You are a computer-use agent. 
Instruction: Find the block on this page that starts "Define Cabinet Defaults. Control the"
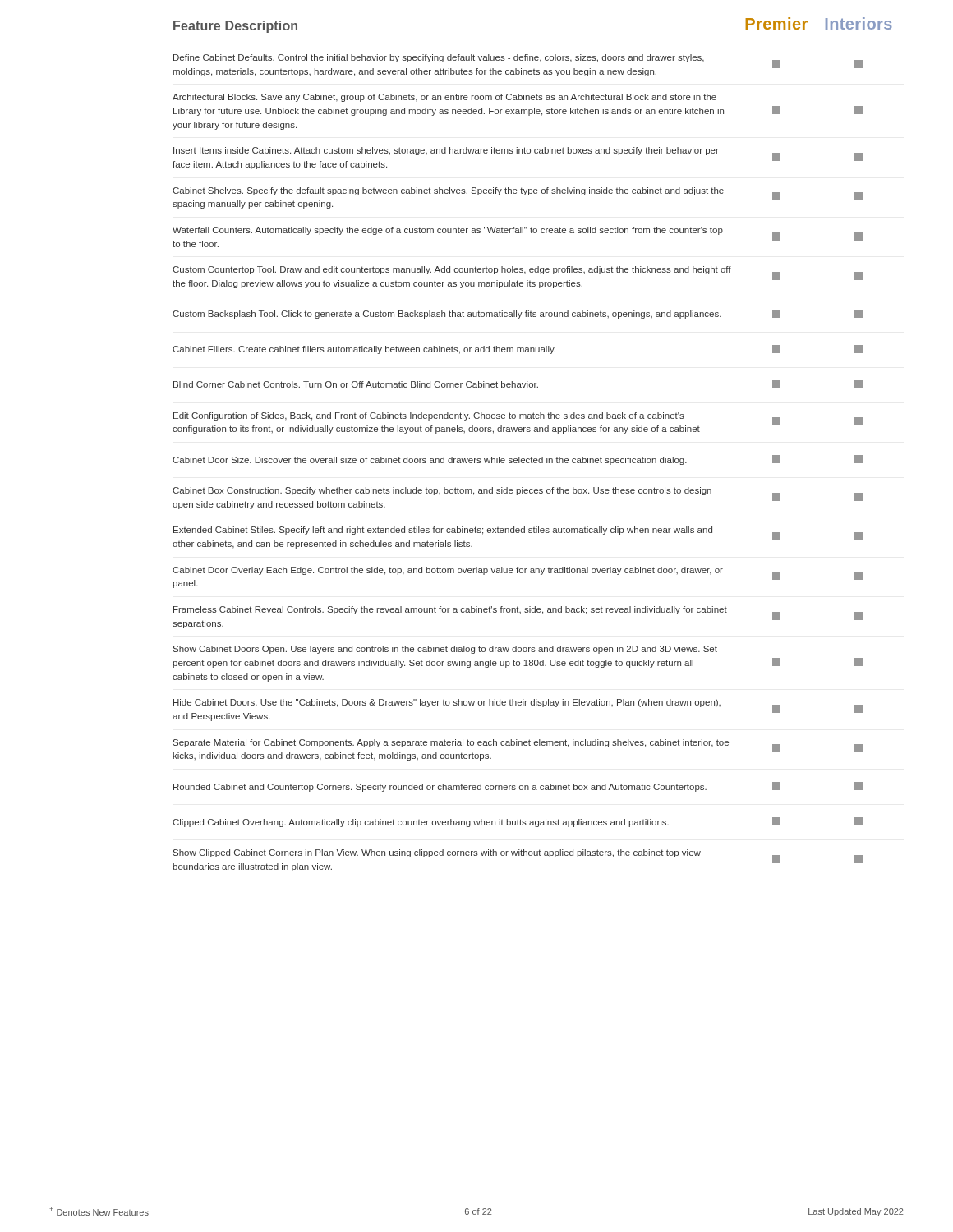(439, 64)
